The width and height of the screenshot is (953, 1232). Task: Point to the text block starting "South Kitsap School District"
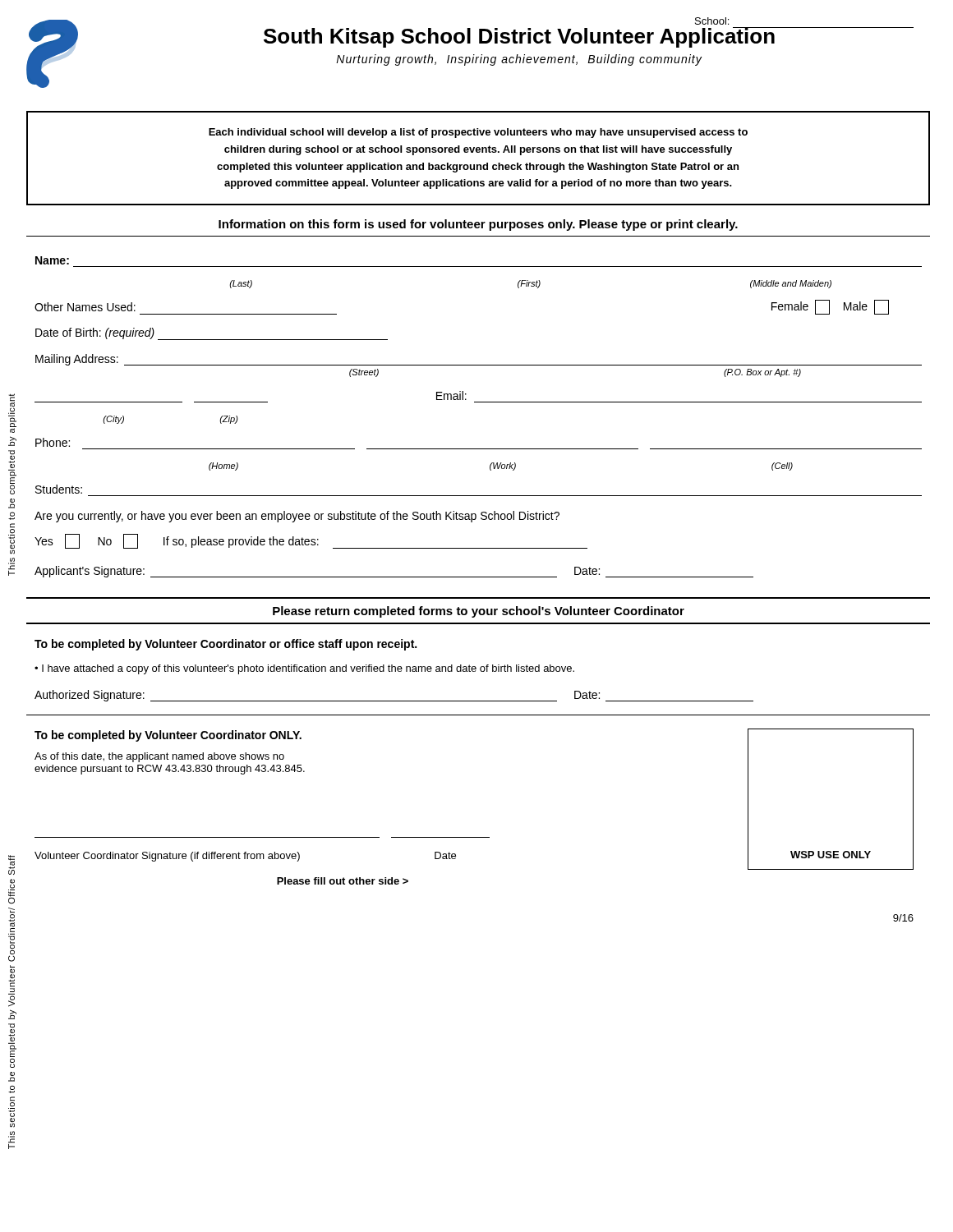point(519,37)
